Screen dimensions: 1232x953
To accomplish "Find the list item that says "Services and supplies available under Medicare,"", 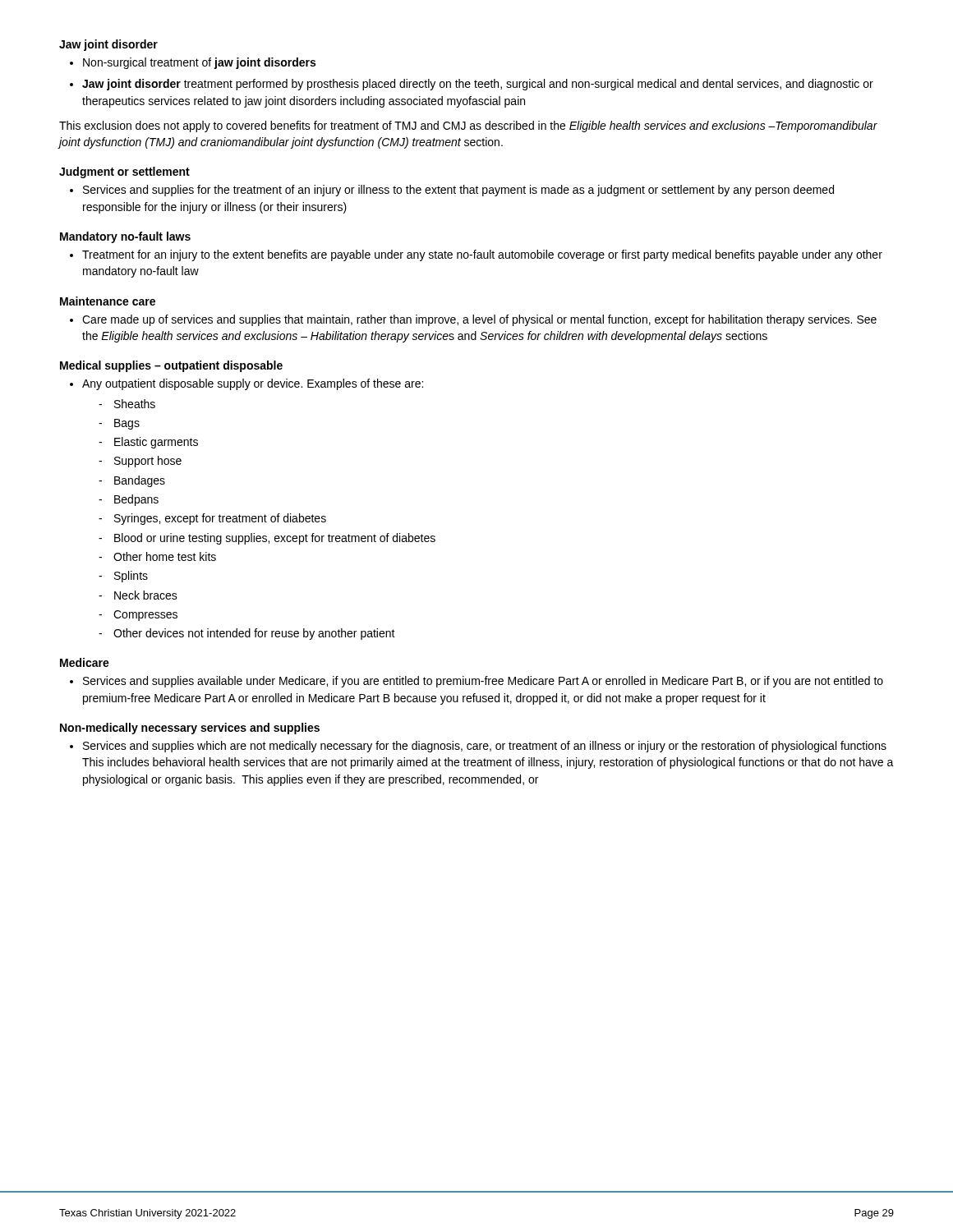I will [483, 690].
